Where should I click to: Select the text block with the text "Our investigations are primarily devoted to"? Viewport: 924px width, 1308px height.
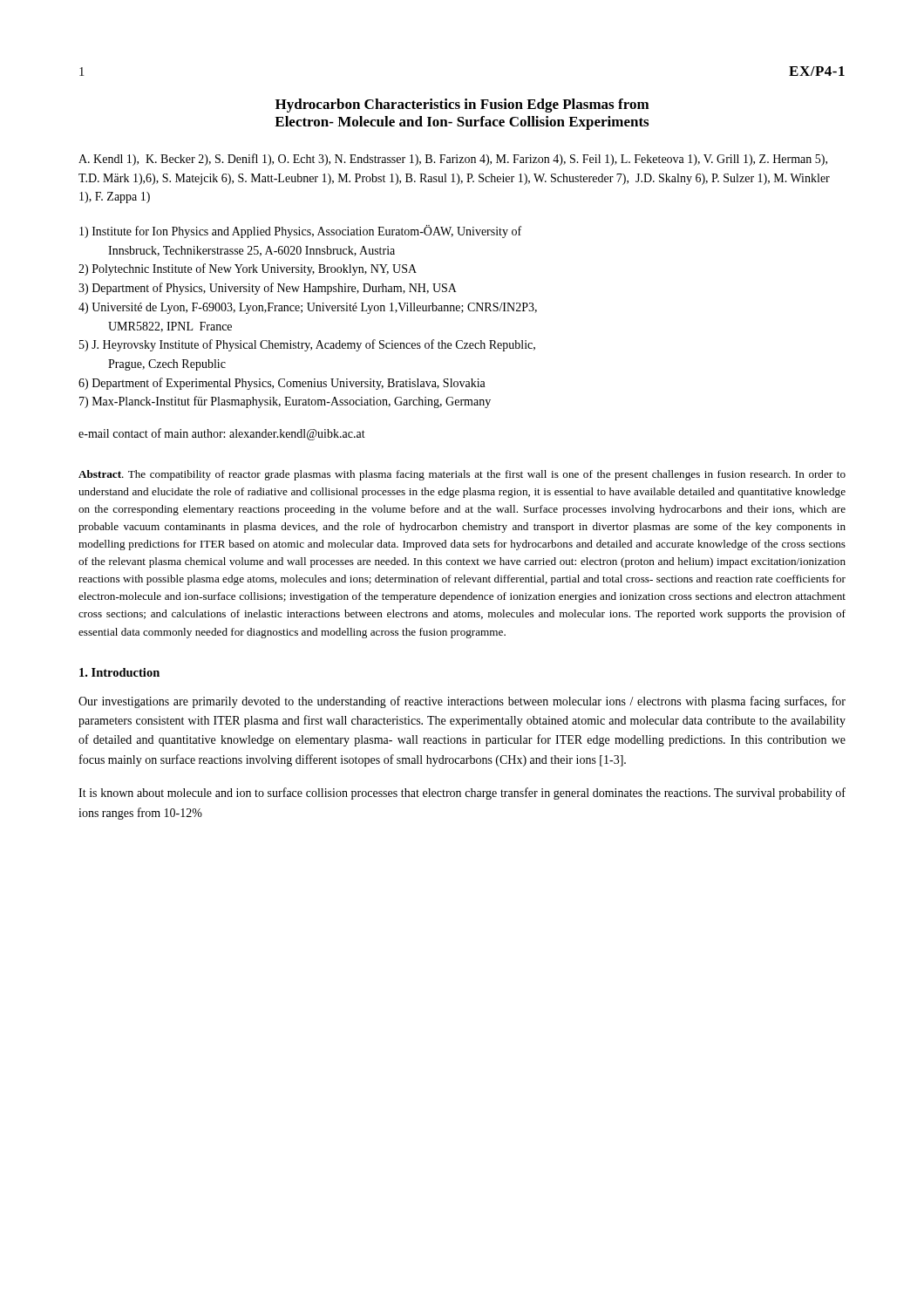click(462, 730)
